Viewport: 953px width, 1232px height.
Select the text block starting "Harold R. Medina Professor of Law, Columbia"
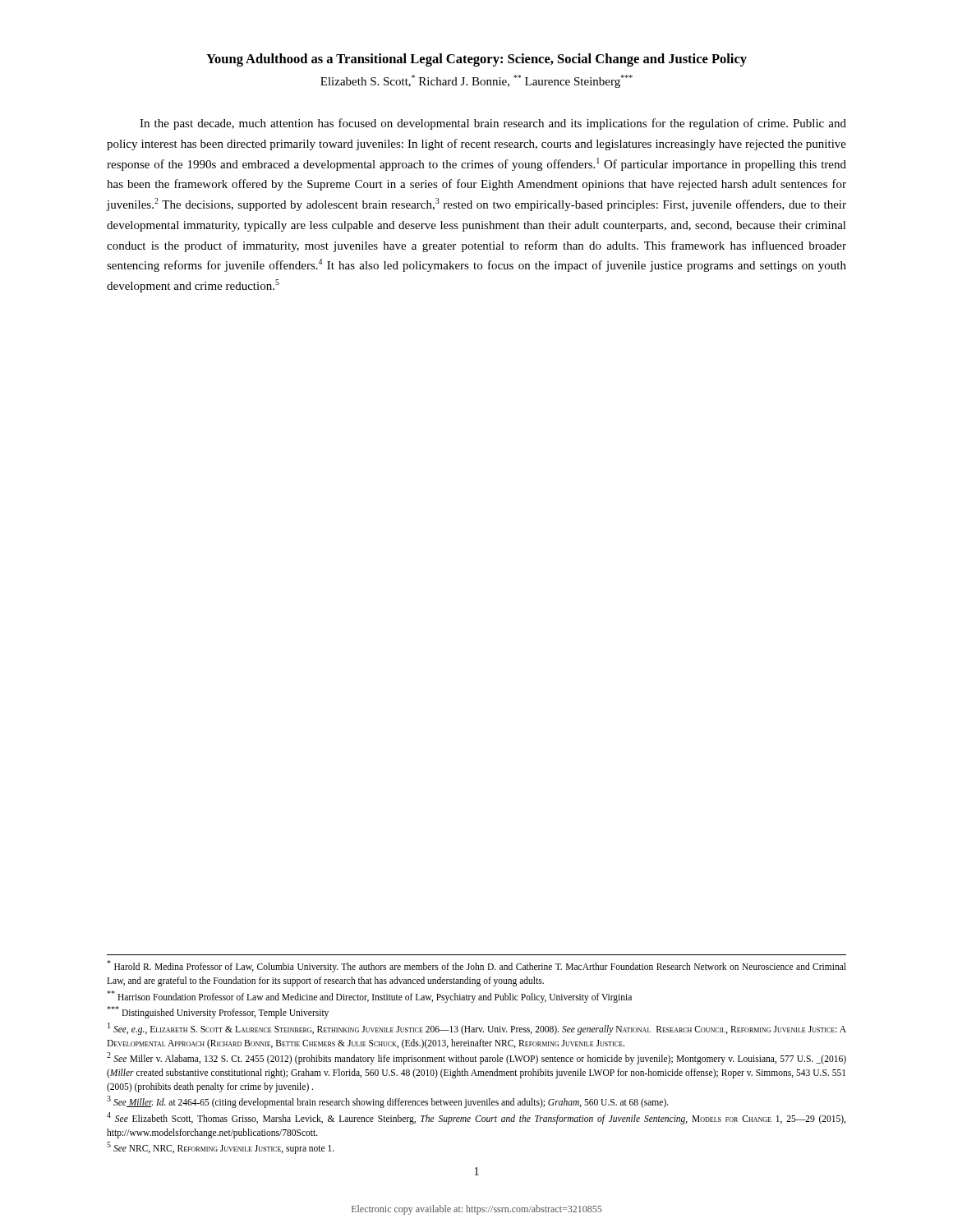(x=476, y=973)
